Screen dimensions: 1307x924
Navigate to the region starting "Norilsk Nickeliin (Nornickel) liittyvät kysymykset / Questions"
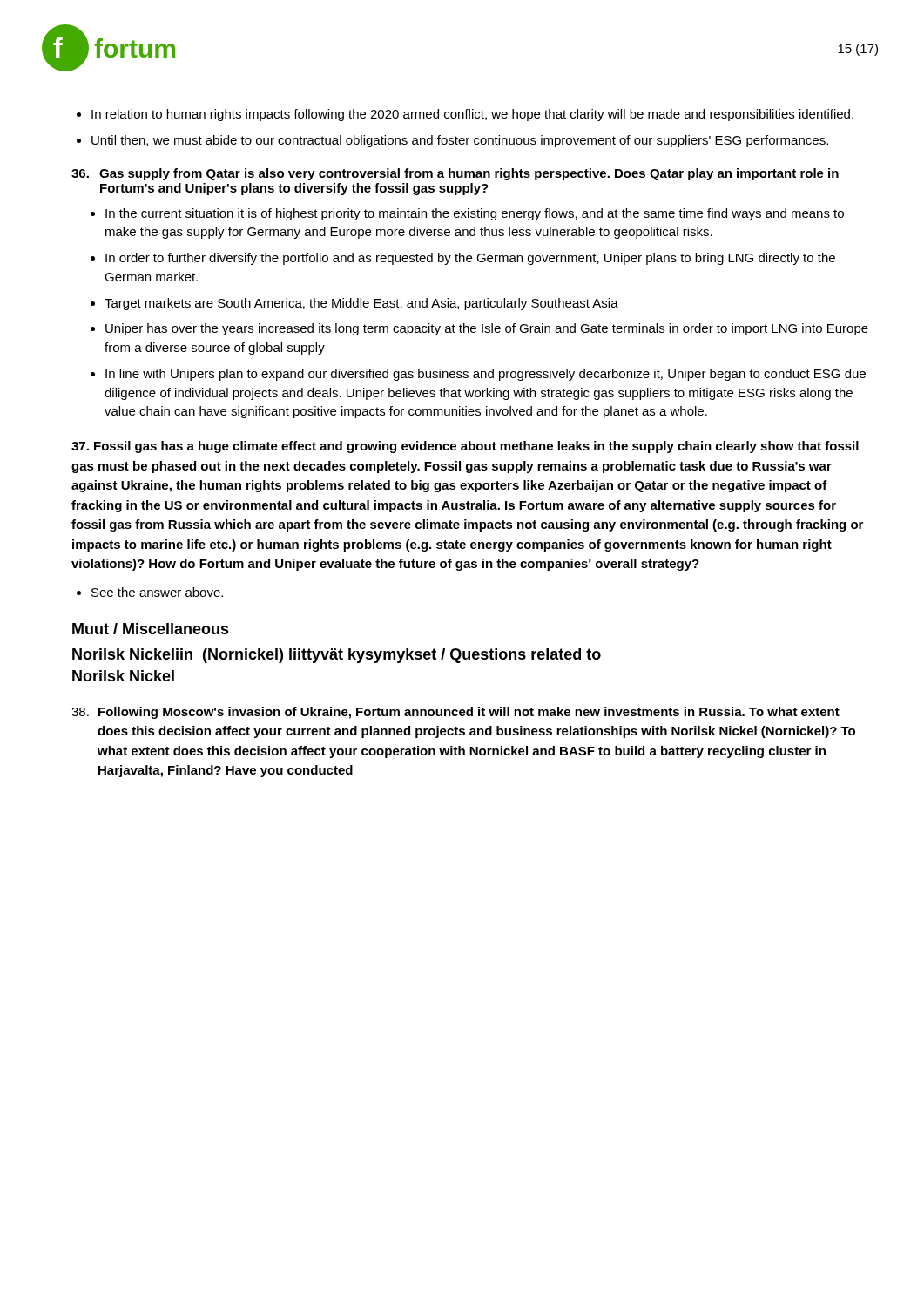336,665
